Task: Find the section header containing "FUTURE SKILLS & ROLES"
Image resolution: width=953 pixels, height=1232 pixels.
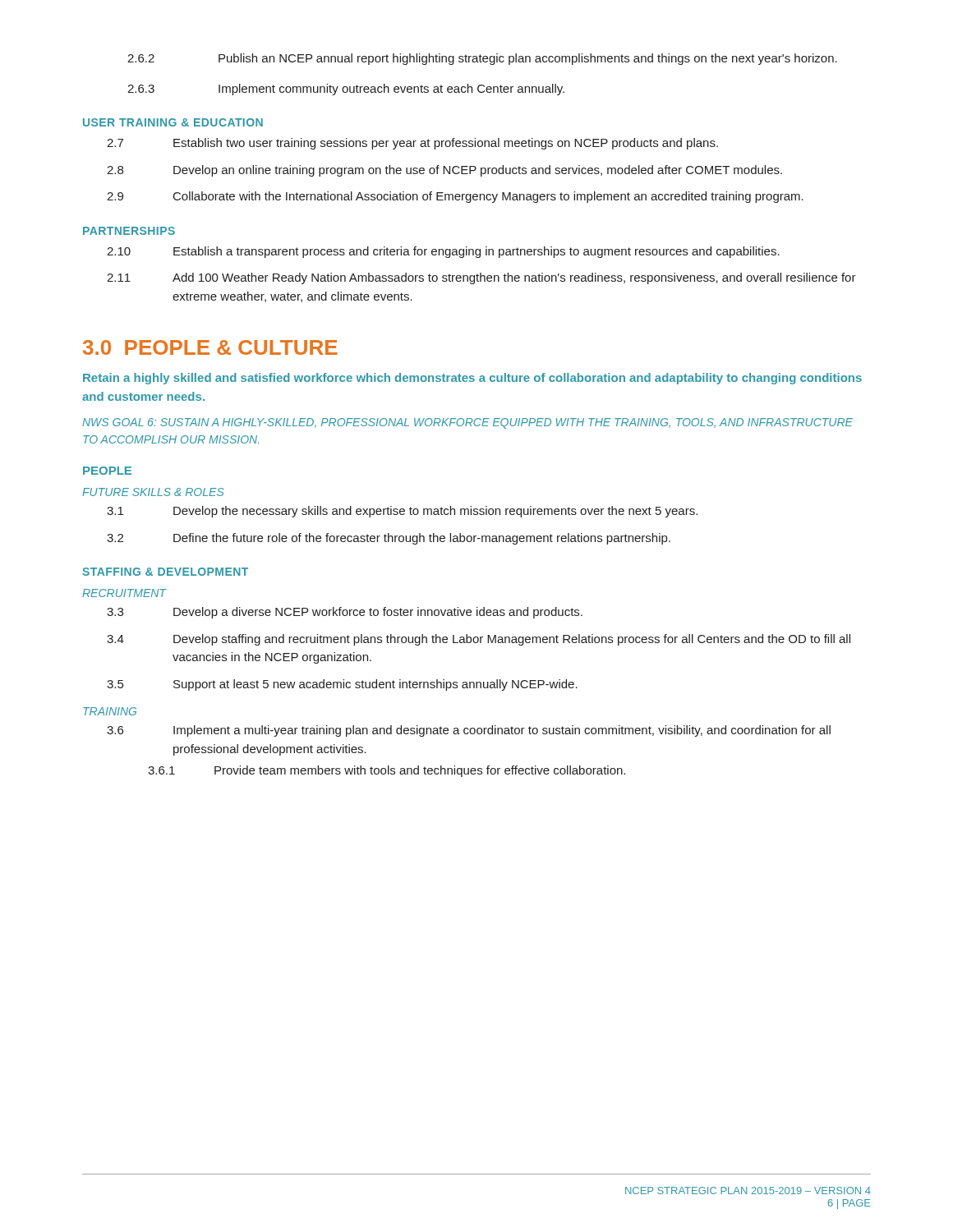Action: point(153,492)
